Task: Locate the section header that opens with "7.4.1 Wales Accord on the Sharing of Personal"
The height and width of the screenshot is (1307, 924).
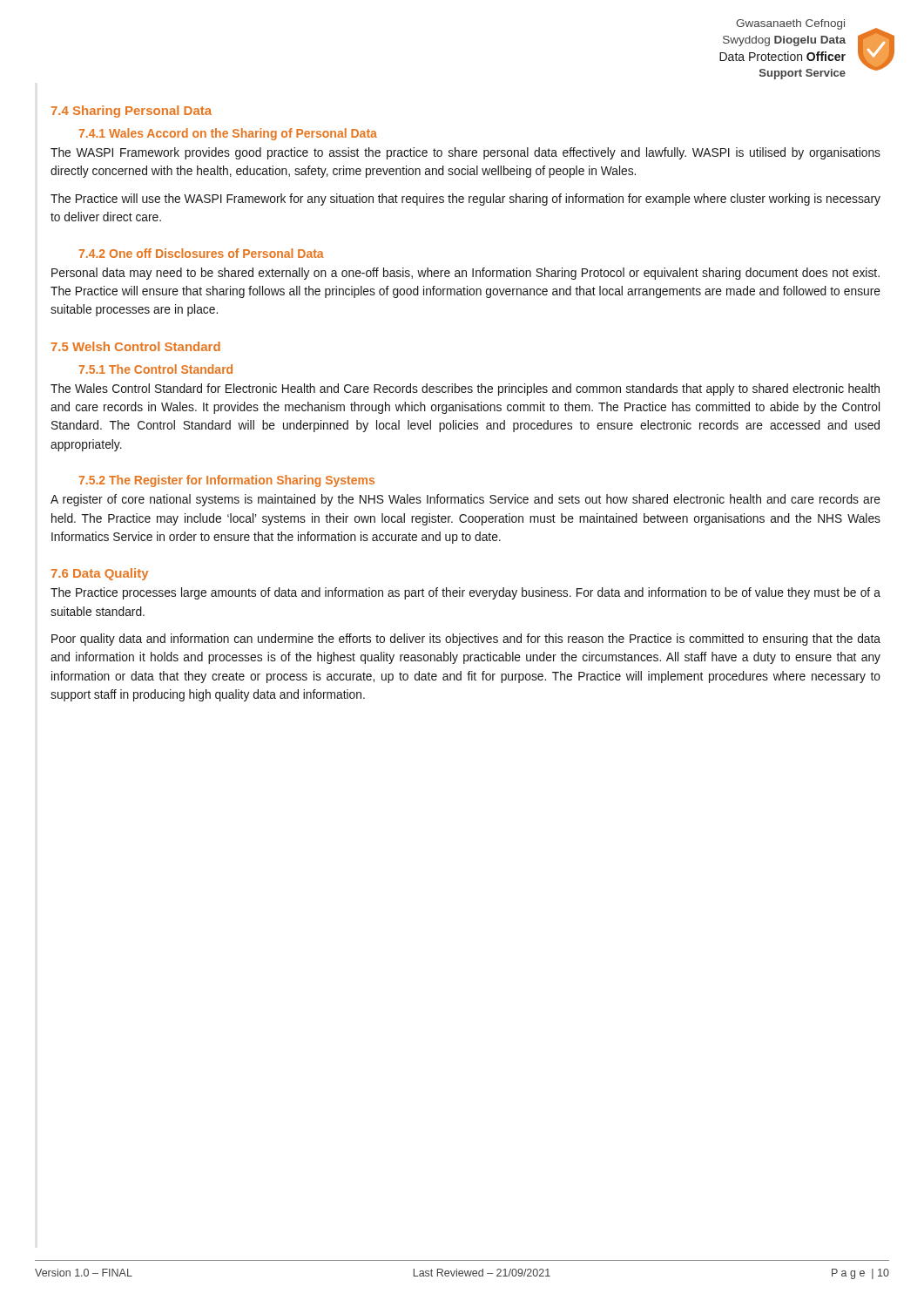Action: [x=228, y=133]
